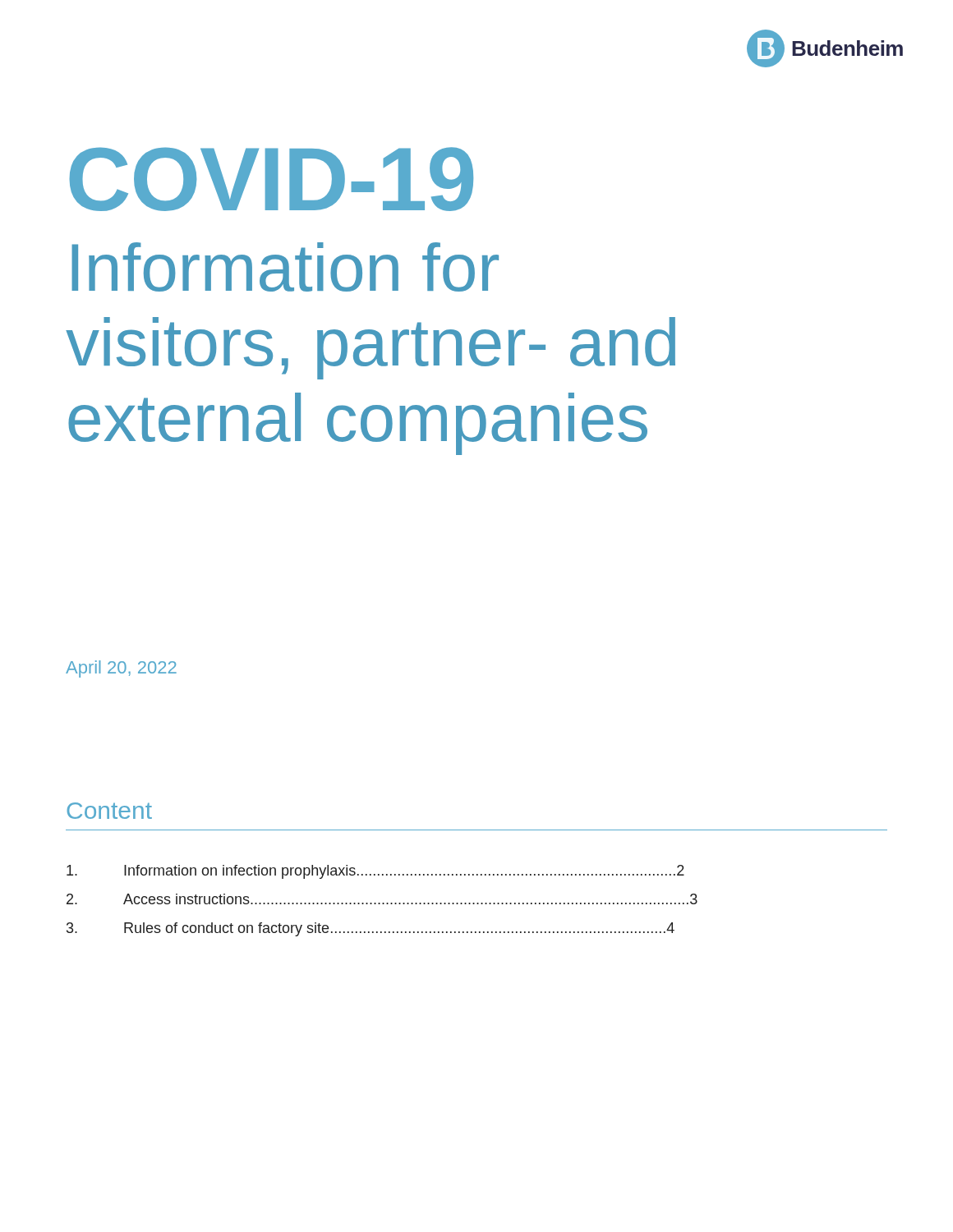
Task: Point to the passage starting "3. Rules of conduct on factory"
Action: [x=476, y=928]
